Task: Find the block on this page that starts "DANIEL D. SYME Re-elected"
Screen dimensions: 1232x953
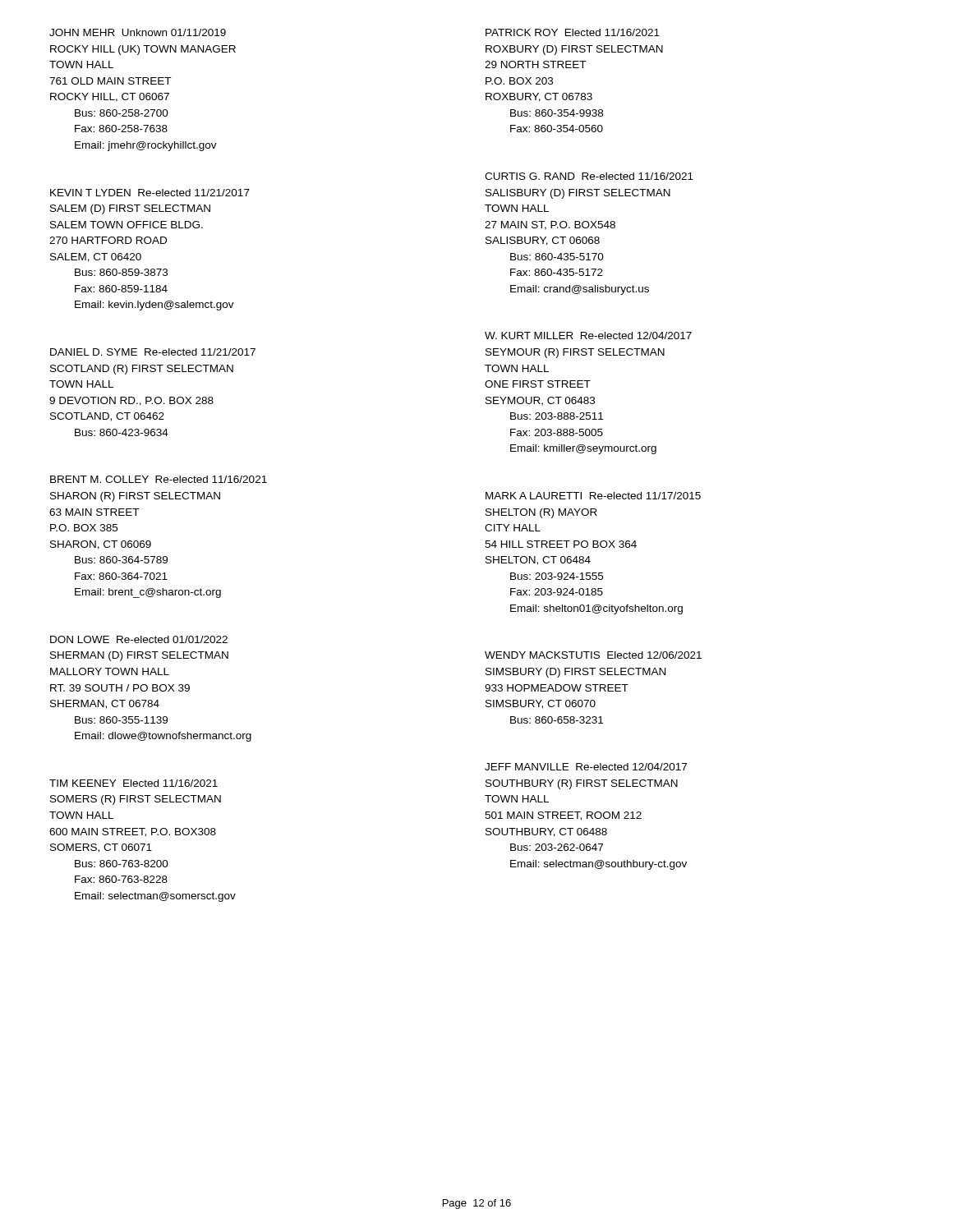Action: pyautogui.click(x=153, y=392)
